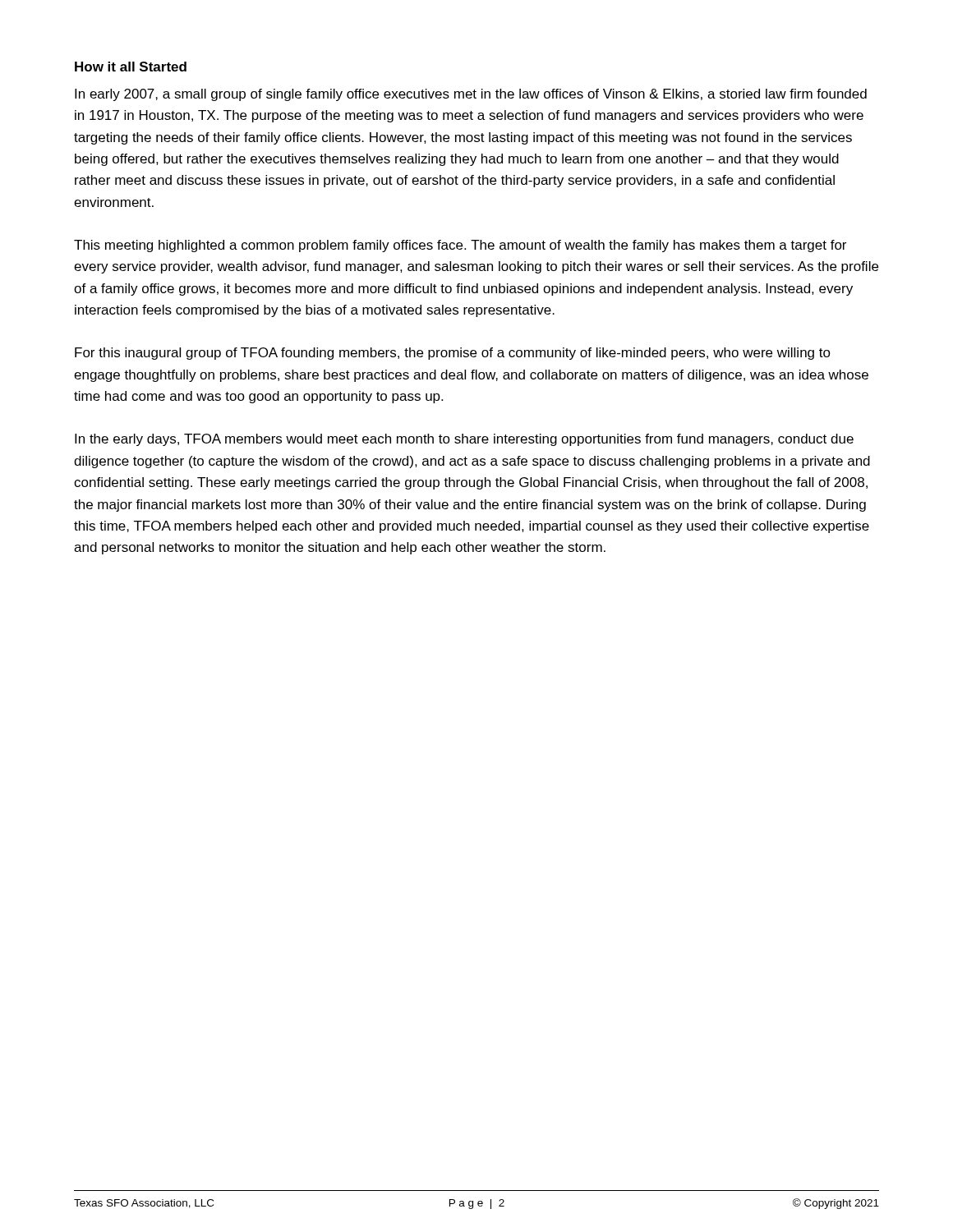Locate the block starting "In early 2007, a small group of"
The image size is (953, 1232).
pyautogui.click(x=471, y=148)
